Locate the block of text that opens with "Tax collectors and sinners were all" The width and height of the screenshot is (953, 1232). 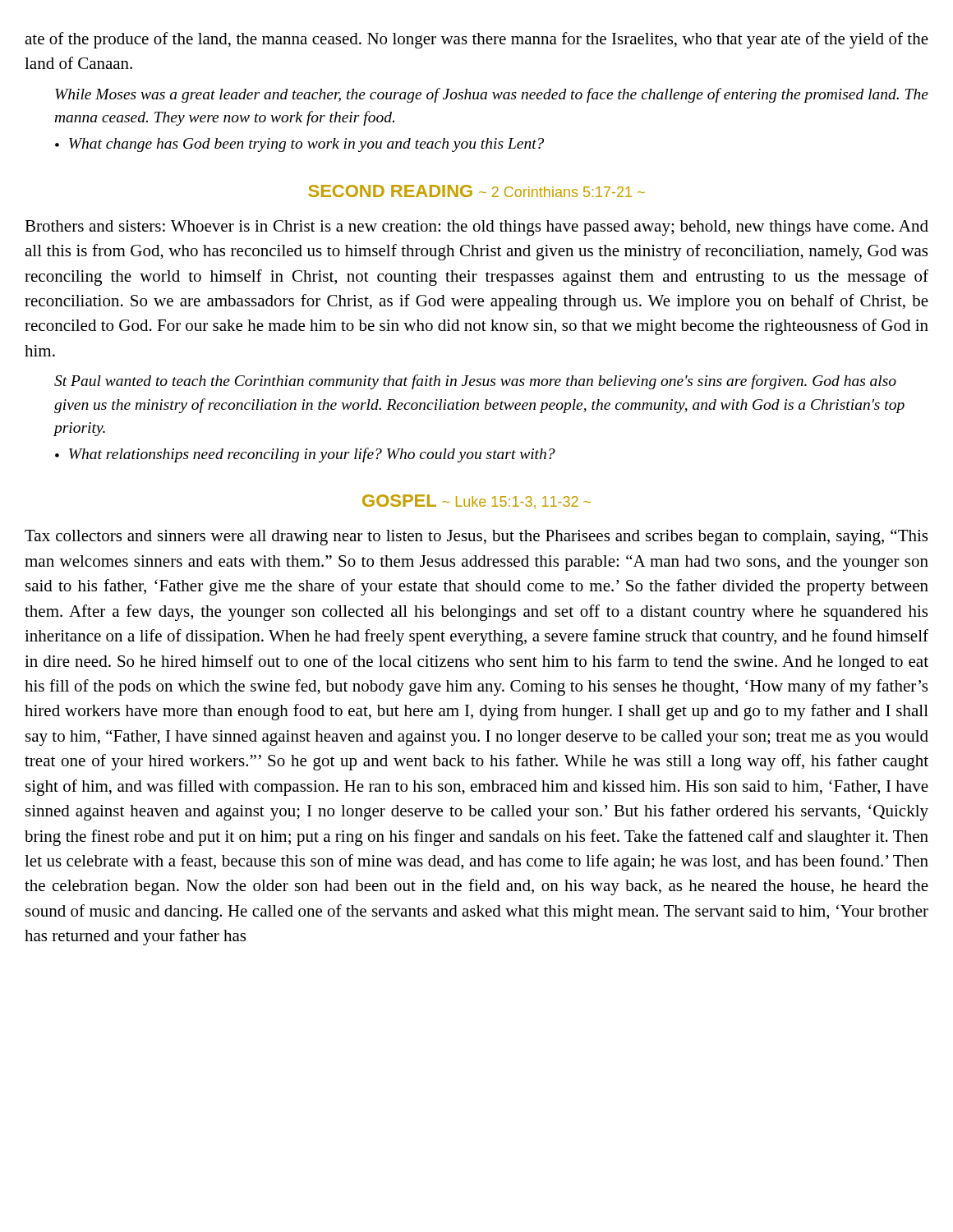[476, 736]
